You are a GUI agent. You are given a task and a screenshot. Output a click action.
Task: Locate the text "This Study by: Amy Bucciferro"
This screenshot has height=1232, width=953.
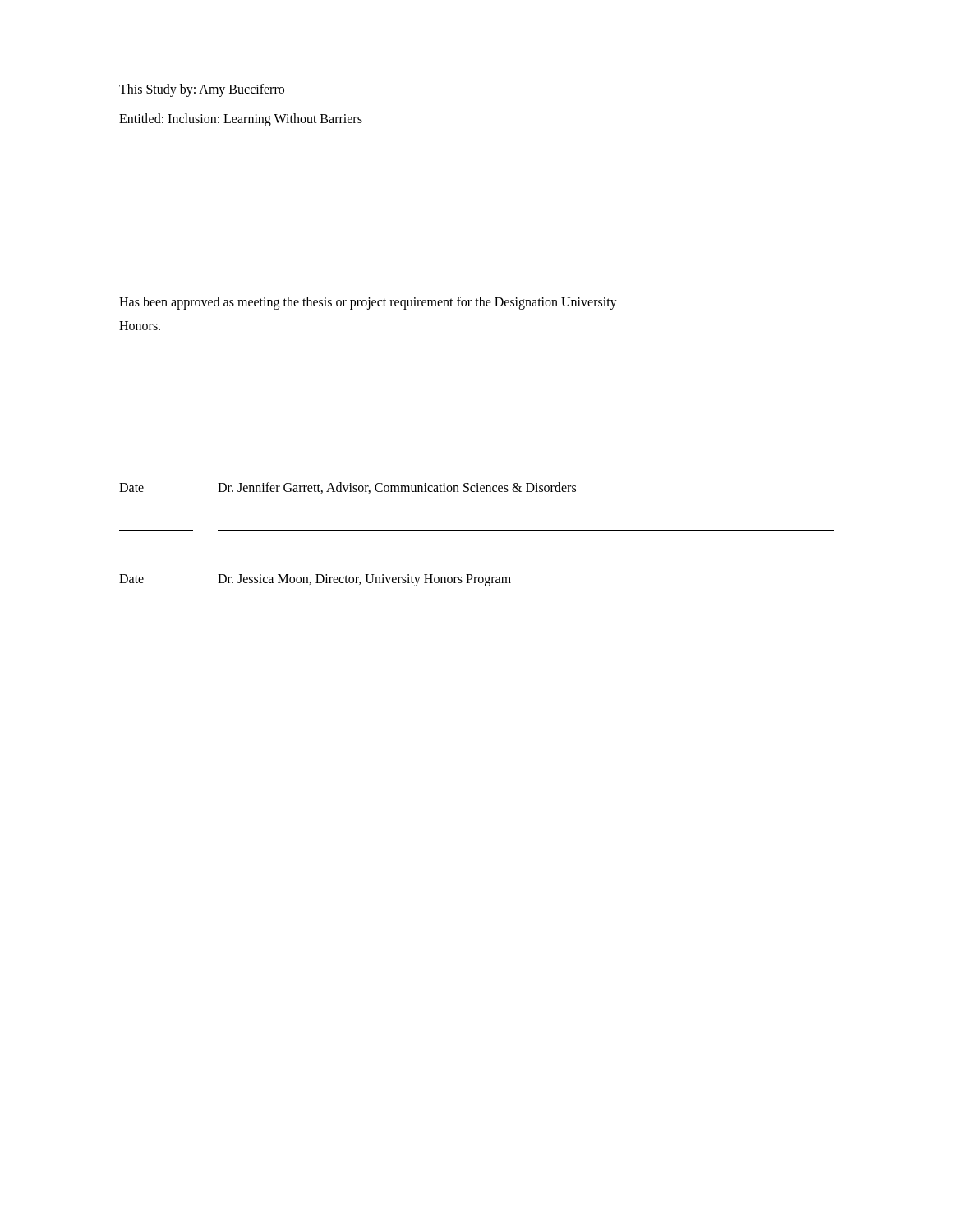point(202,89)
